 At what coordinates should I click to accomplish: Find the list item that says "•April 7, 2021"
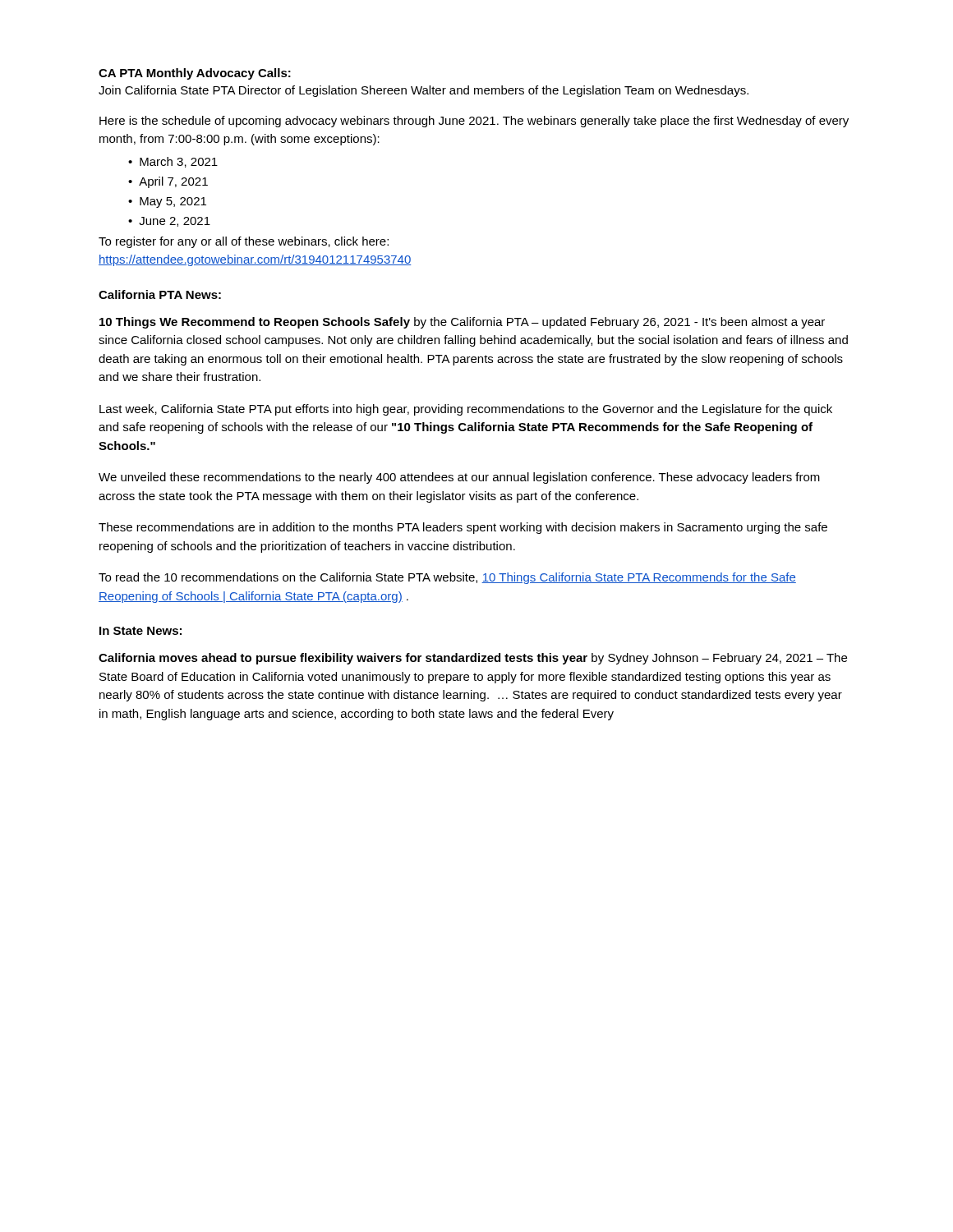[168, 181]
